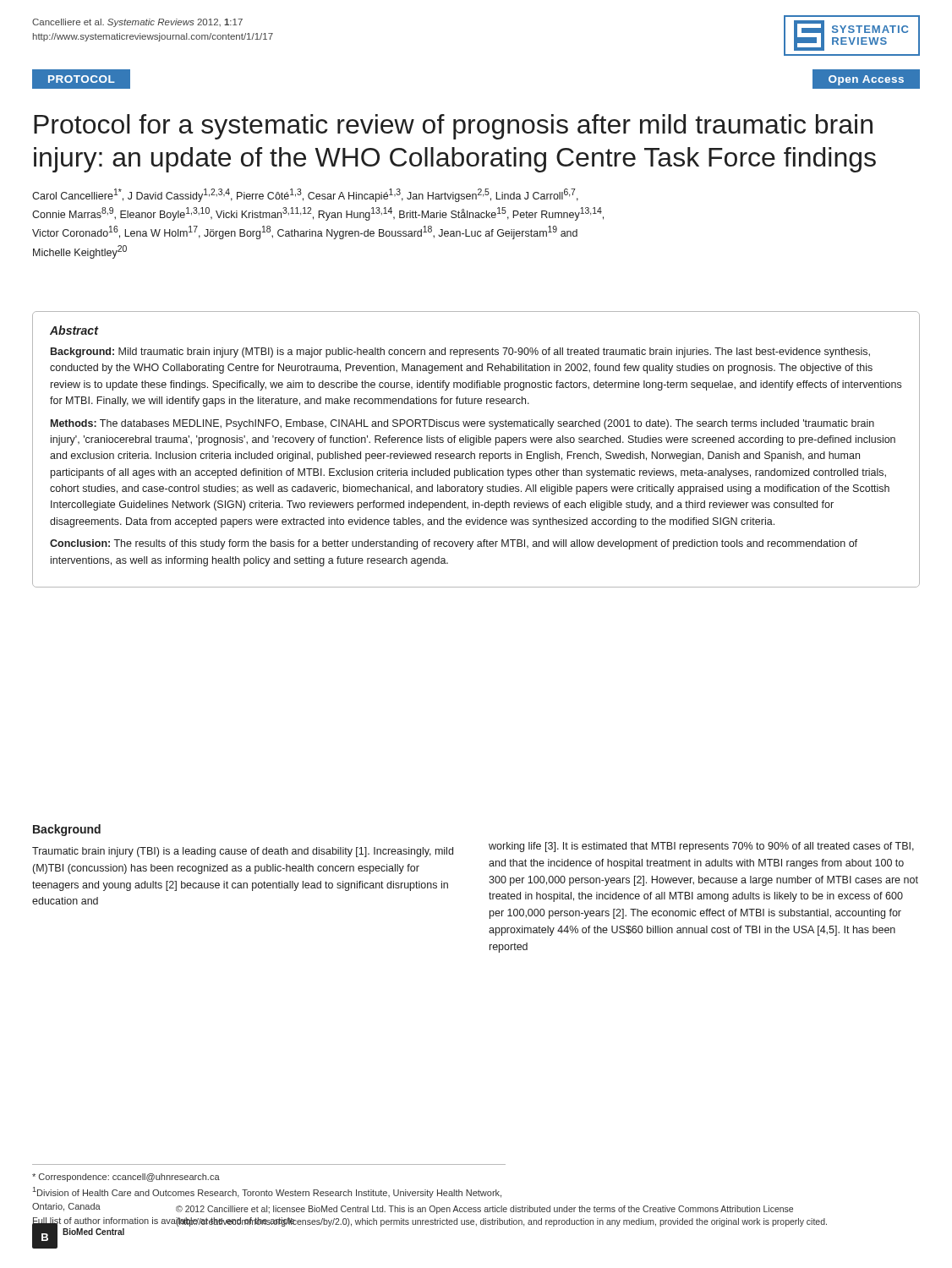Navigate to the region starting "Carol Cancelliere1*, J David Cassidy1,2,3,4, Pierre Côté1,3, Cesar"

[318, 223]
